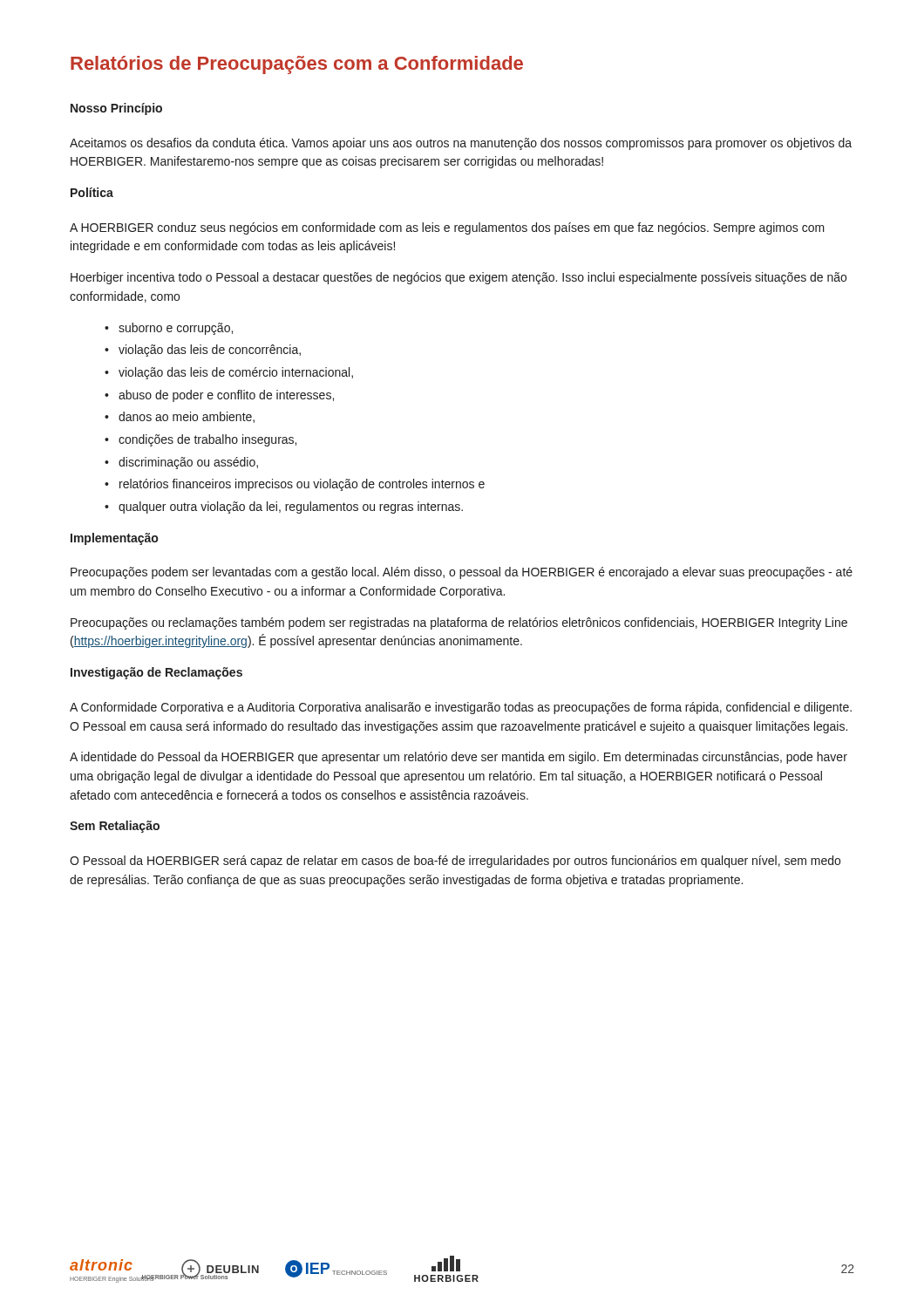Point to "violação das leis de comércio internacional,"
The image size is (924, 1308).
tap(229, 373)
